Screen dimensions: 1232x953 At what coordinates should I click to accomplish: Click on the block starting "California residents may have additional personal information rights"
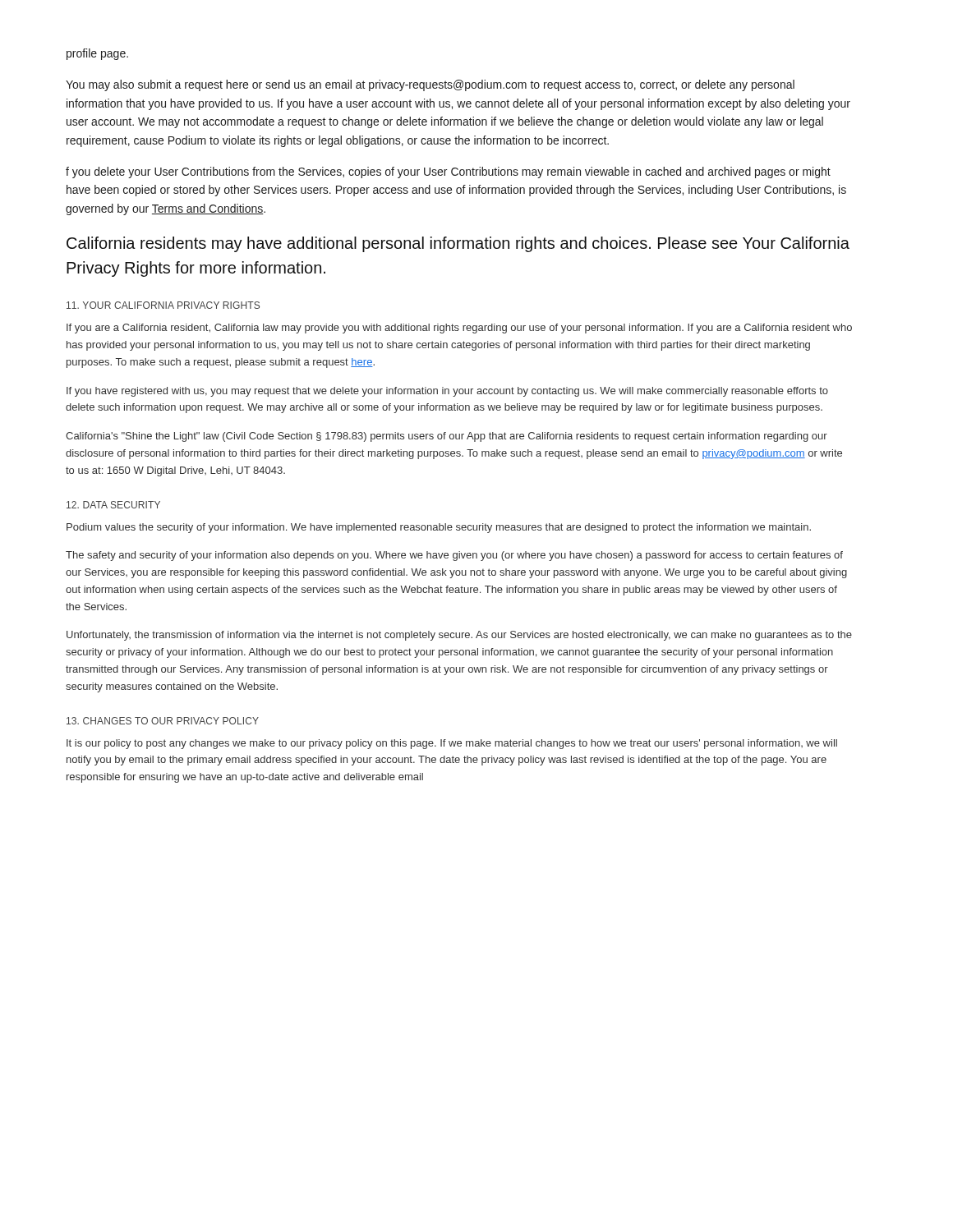[458, 256]
